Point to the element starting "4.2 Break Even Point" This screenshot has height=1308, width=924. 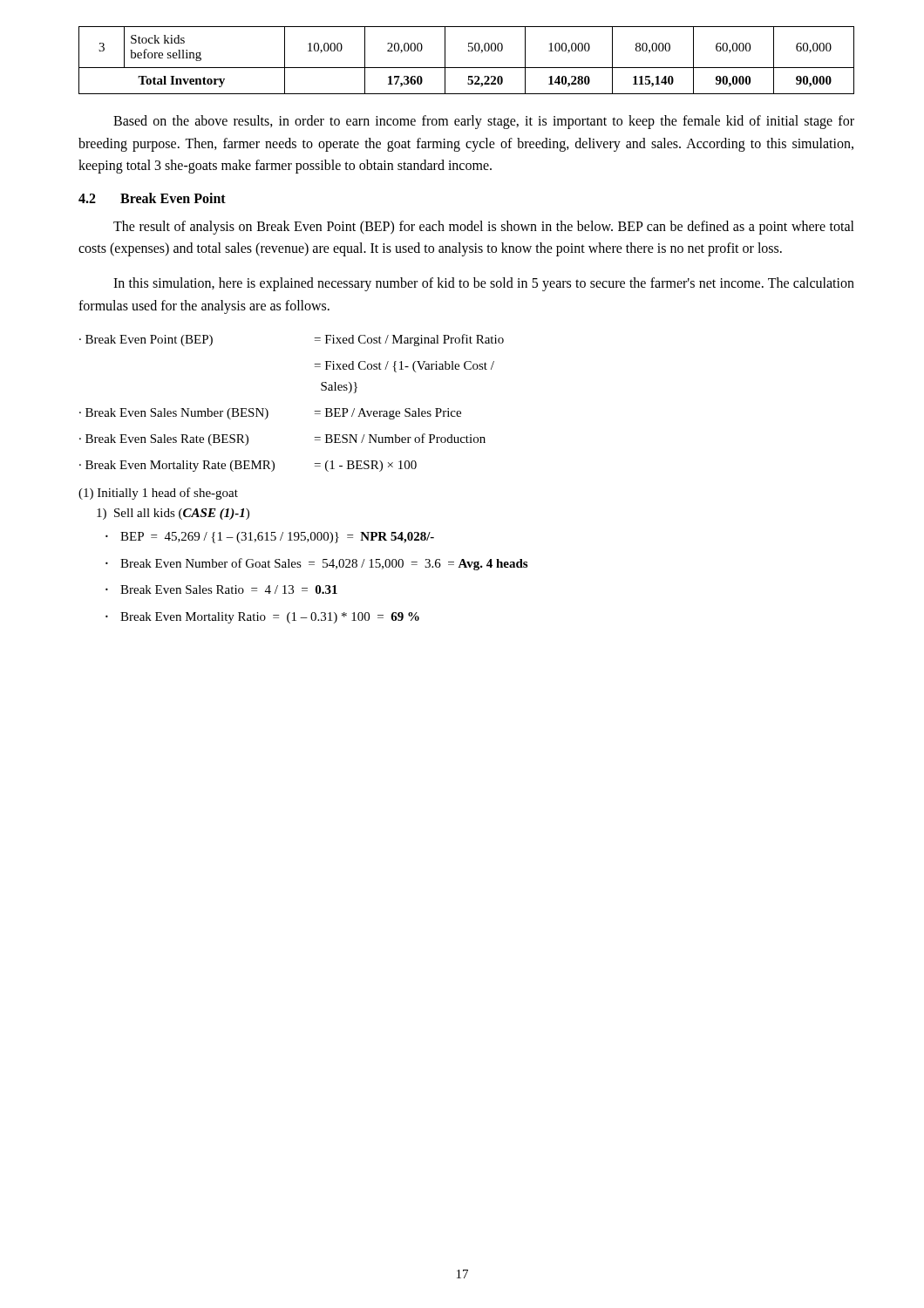coord(152,199)
